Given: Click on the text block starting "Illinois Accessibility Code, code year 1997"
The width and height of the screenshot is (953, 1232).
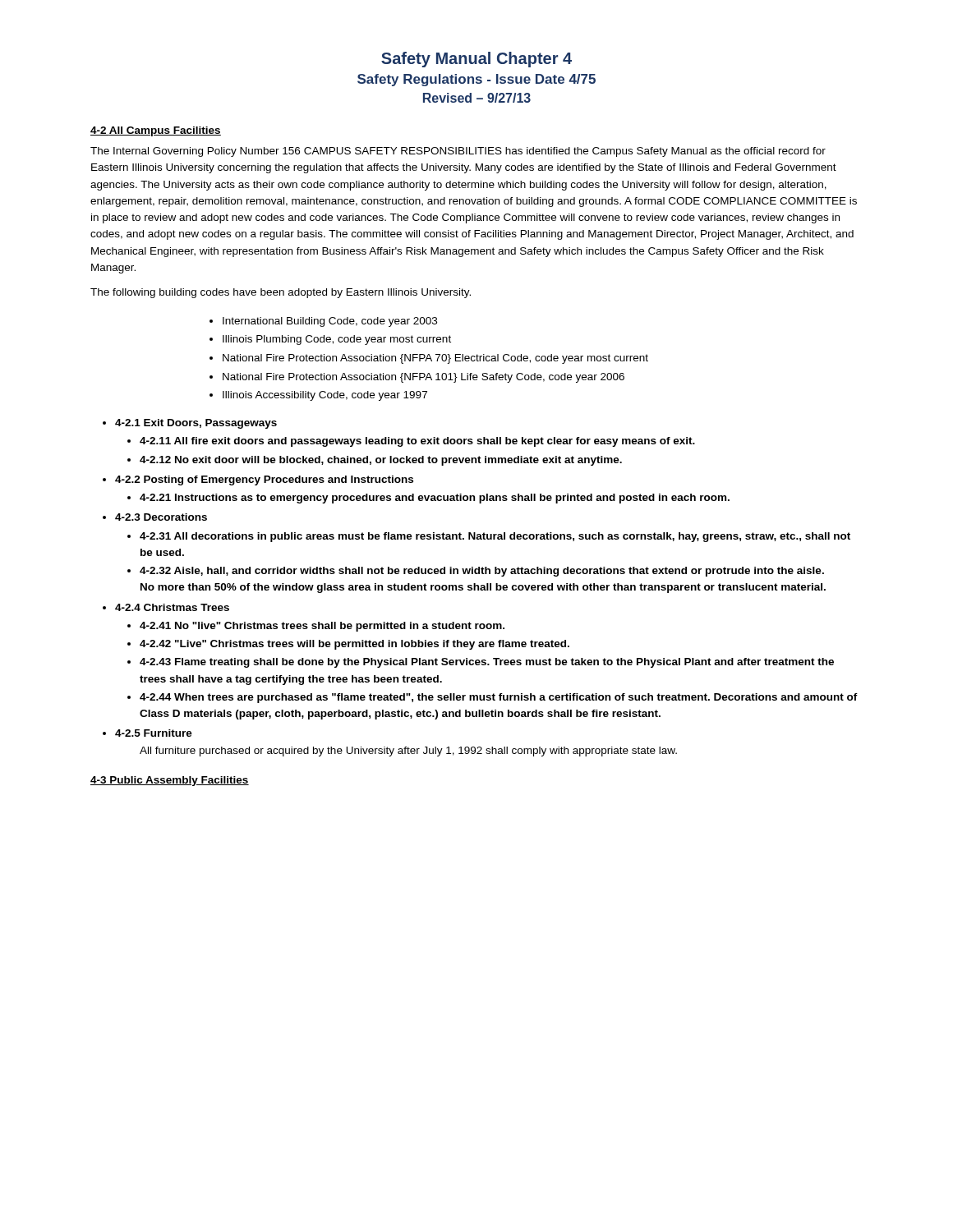Looking at the screenshot, I should click(x=325, y=395).
